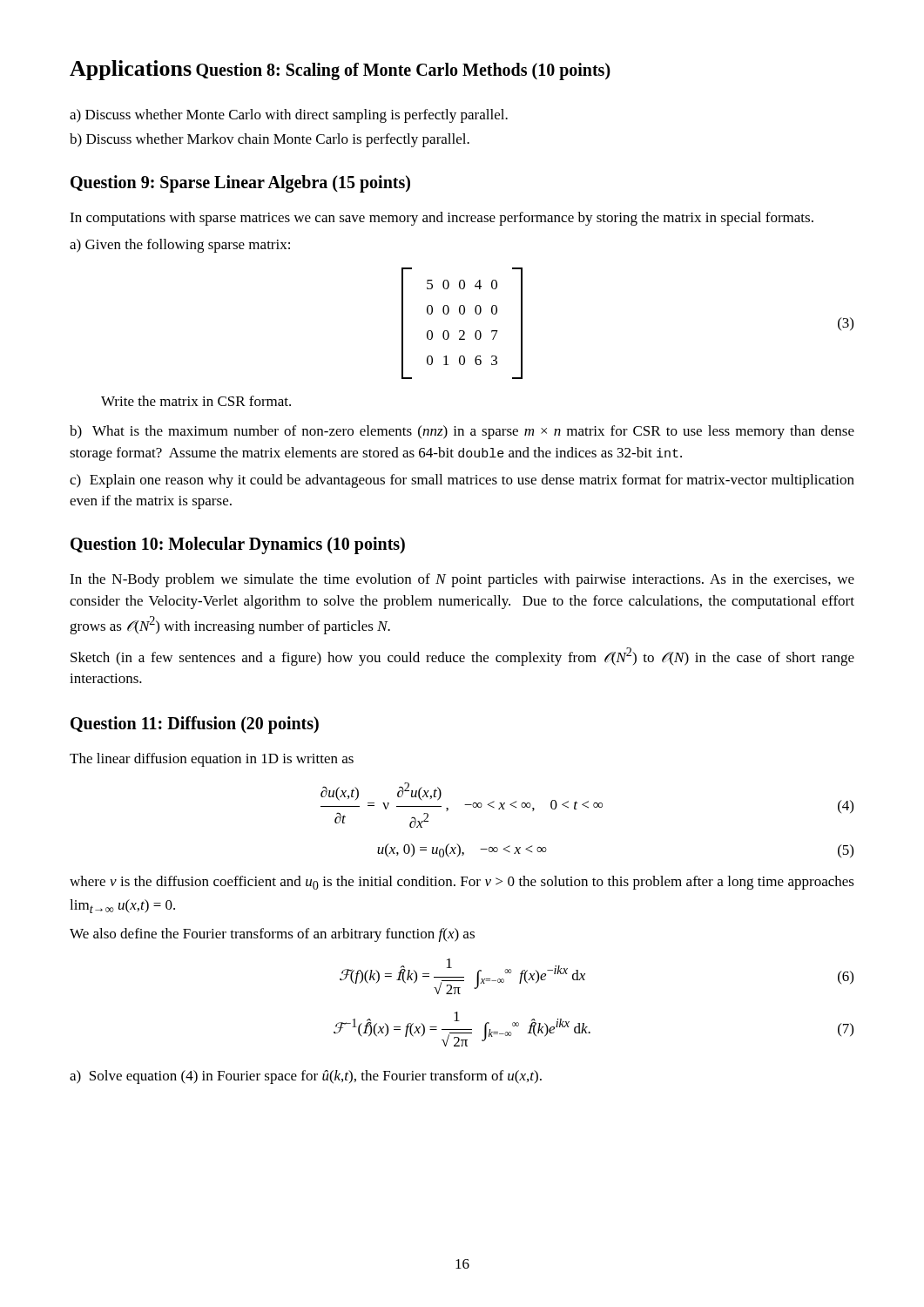
Task: Locate the section header containing "Question 8: Scaling of Monte Carlo"
Action: (x=403, y=70)
